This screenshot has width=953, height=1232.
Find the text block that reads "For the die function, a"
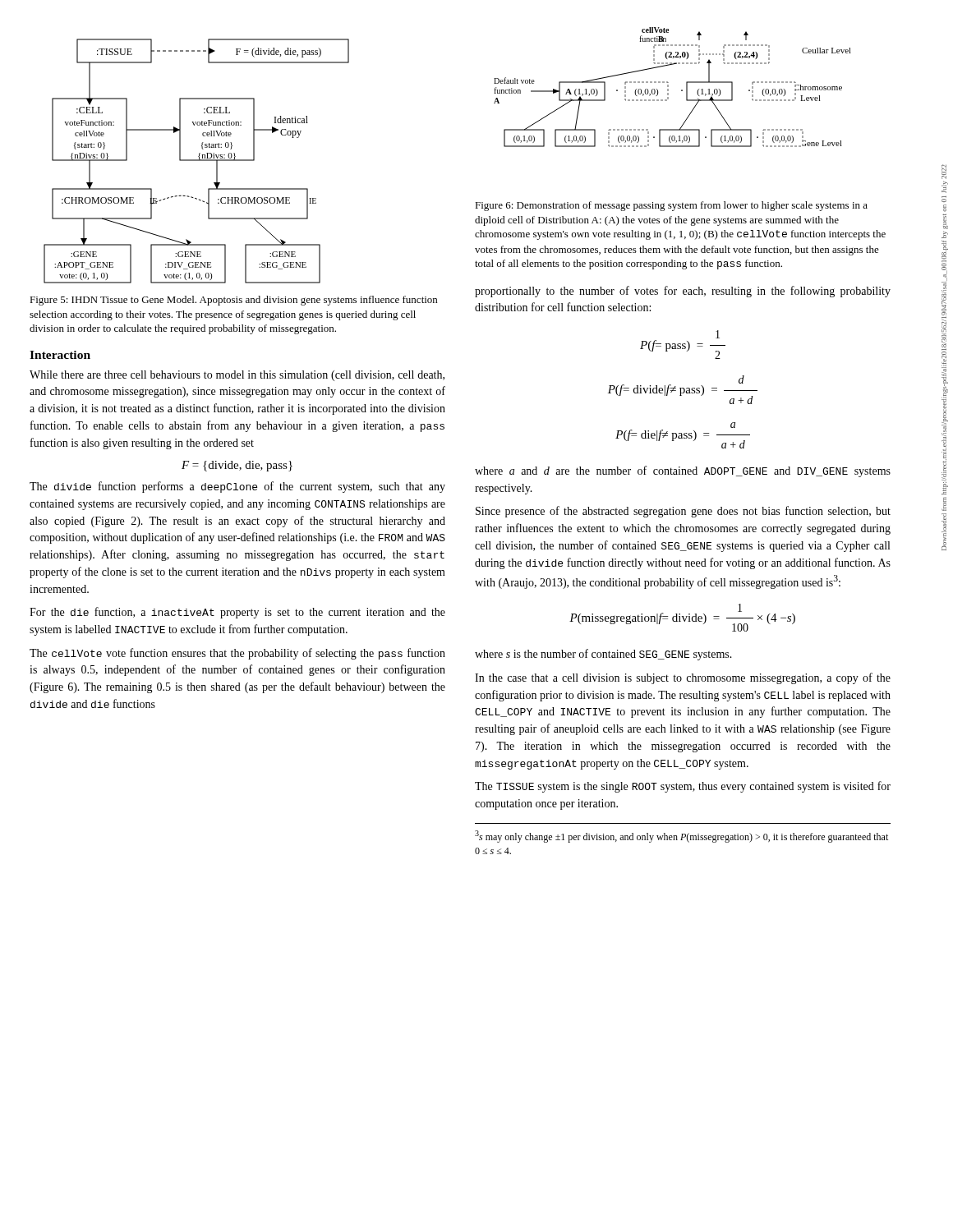[237, 621]
